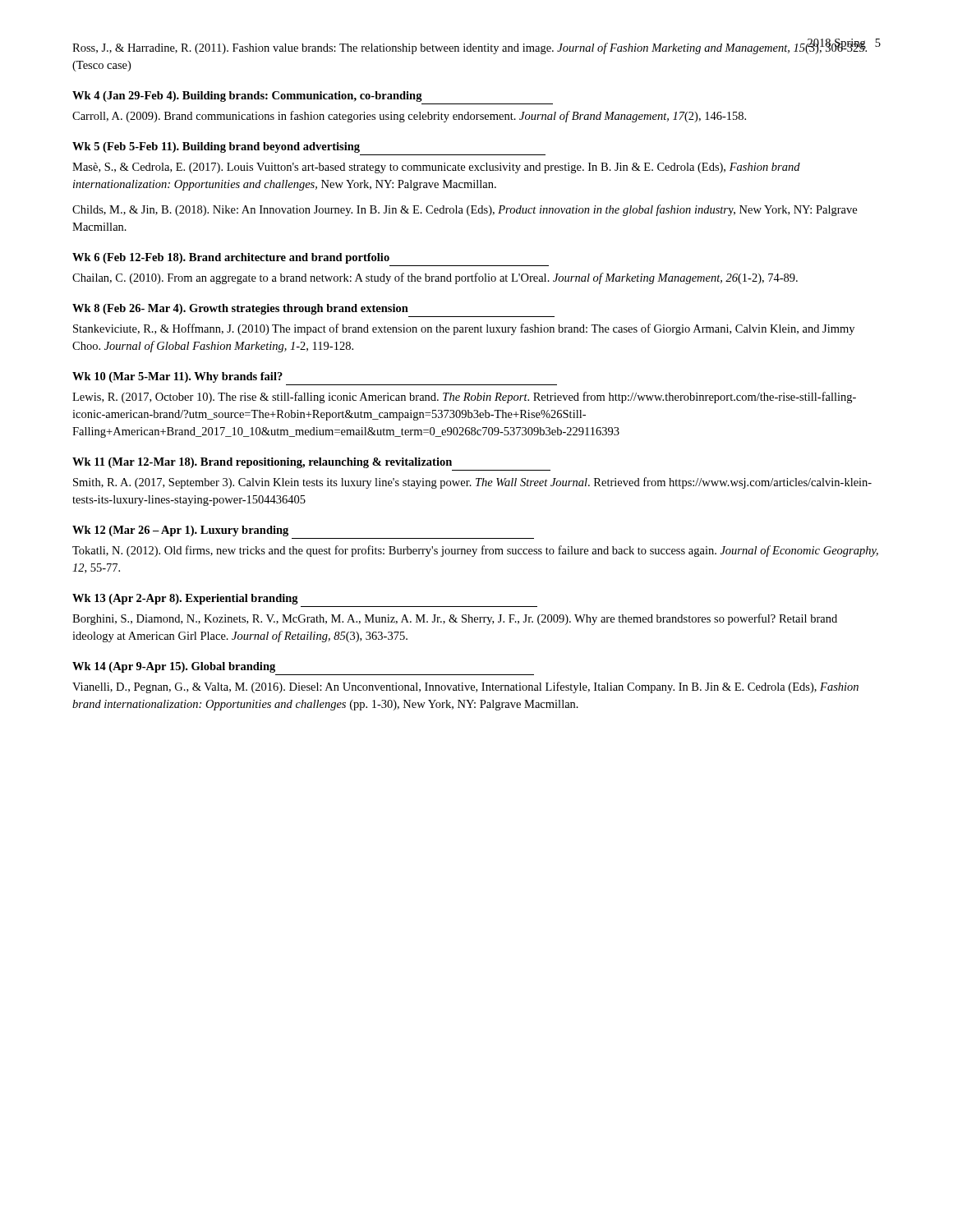
Task: Find the block on this page that starts "Borghini, S., Diamond,"
Action: coord(455,627)
